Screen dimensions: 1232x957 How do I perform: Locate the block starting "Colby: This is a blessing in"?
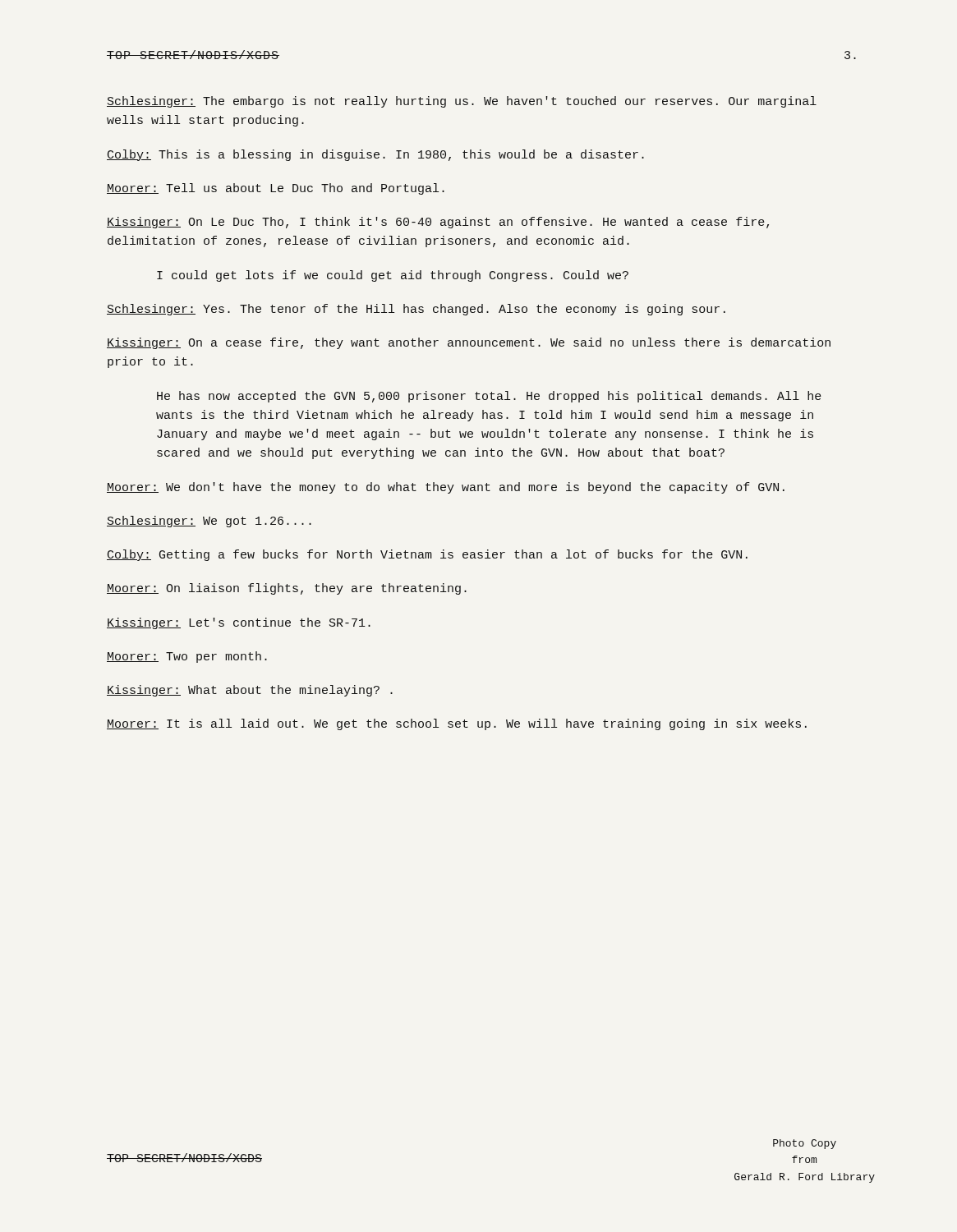(377, 155)
